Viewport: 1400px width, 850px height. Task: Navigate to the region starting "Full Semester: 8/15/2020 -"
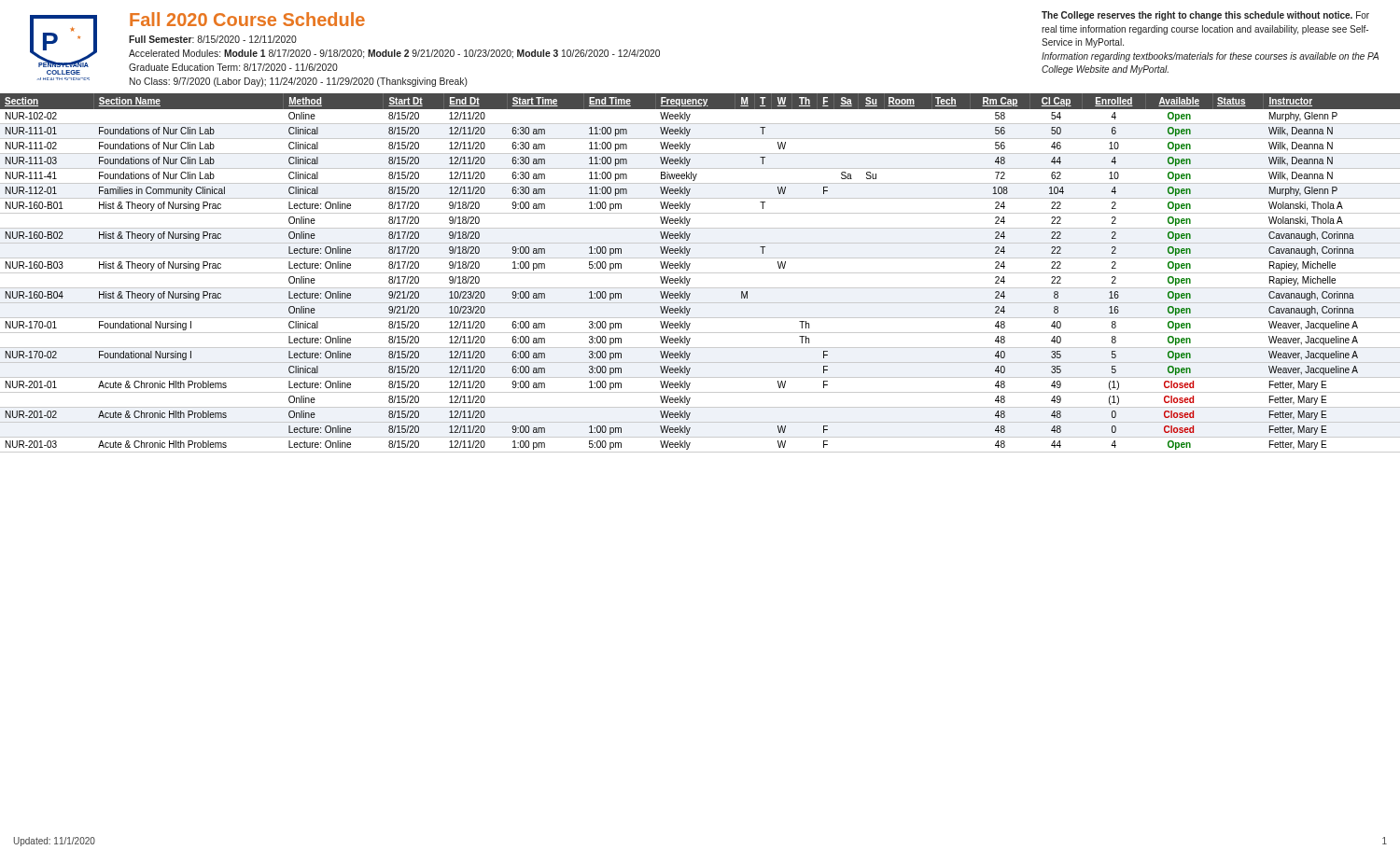click(x=395, y=61)
